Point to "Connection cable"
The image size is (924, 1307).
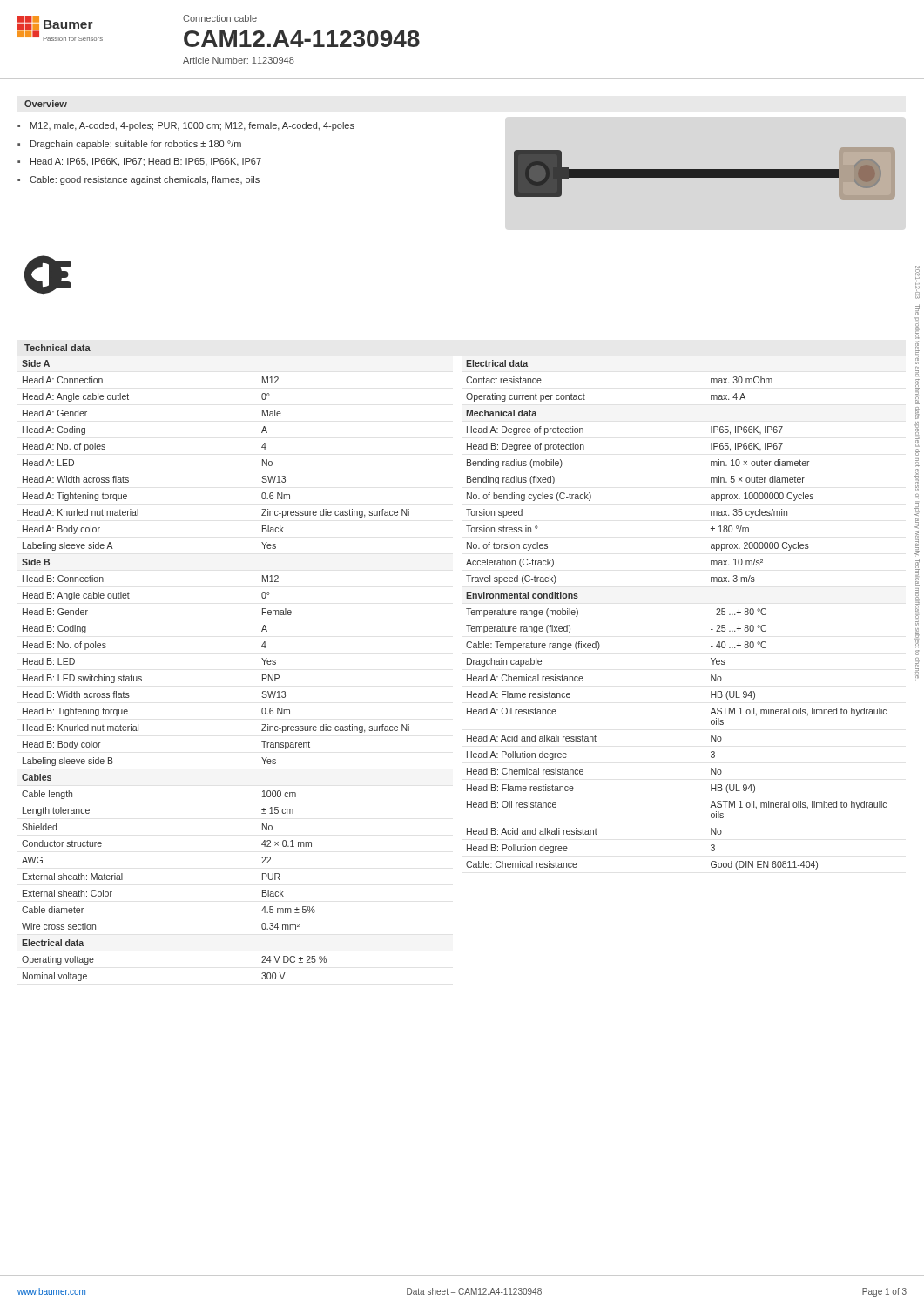(x=220, y=18)
